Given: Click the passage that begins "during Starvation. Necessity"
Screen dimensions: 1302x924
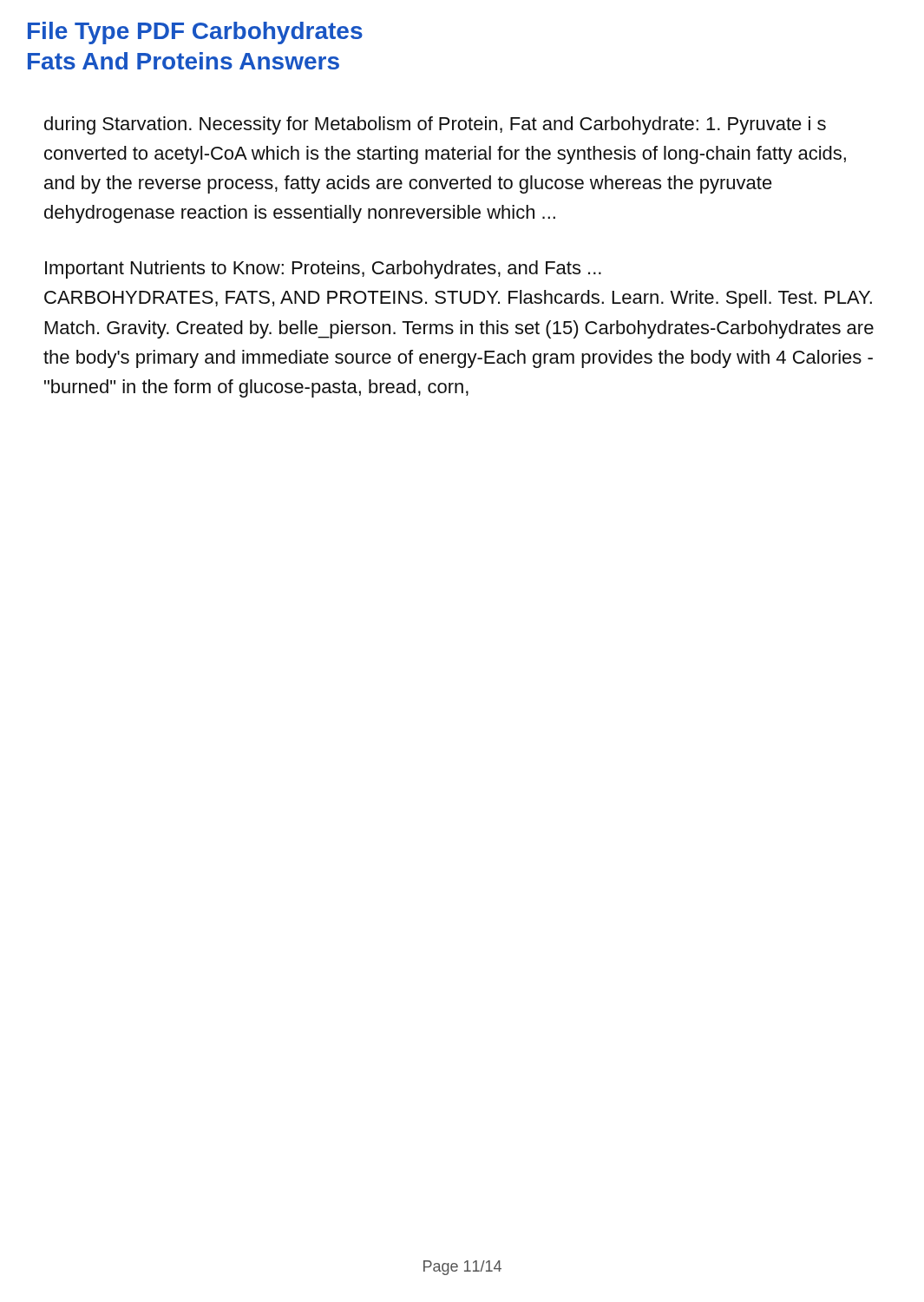Looking at the screenshot, I should tap(445, 168).
